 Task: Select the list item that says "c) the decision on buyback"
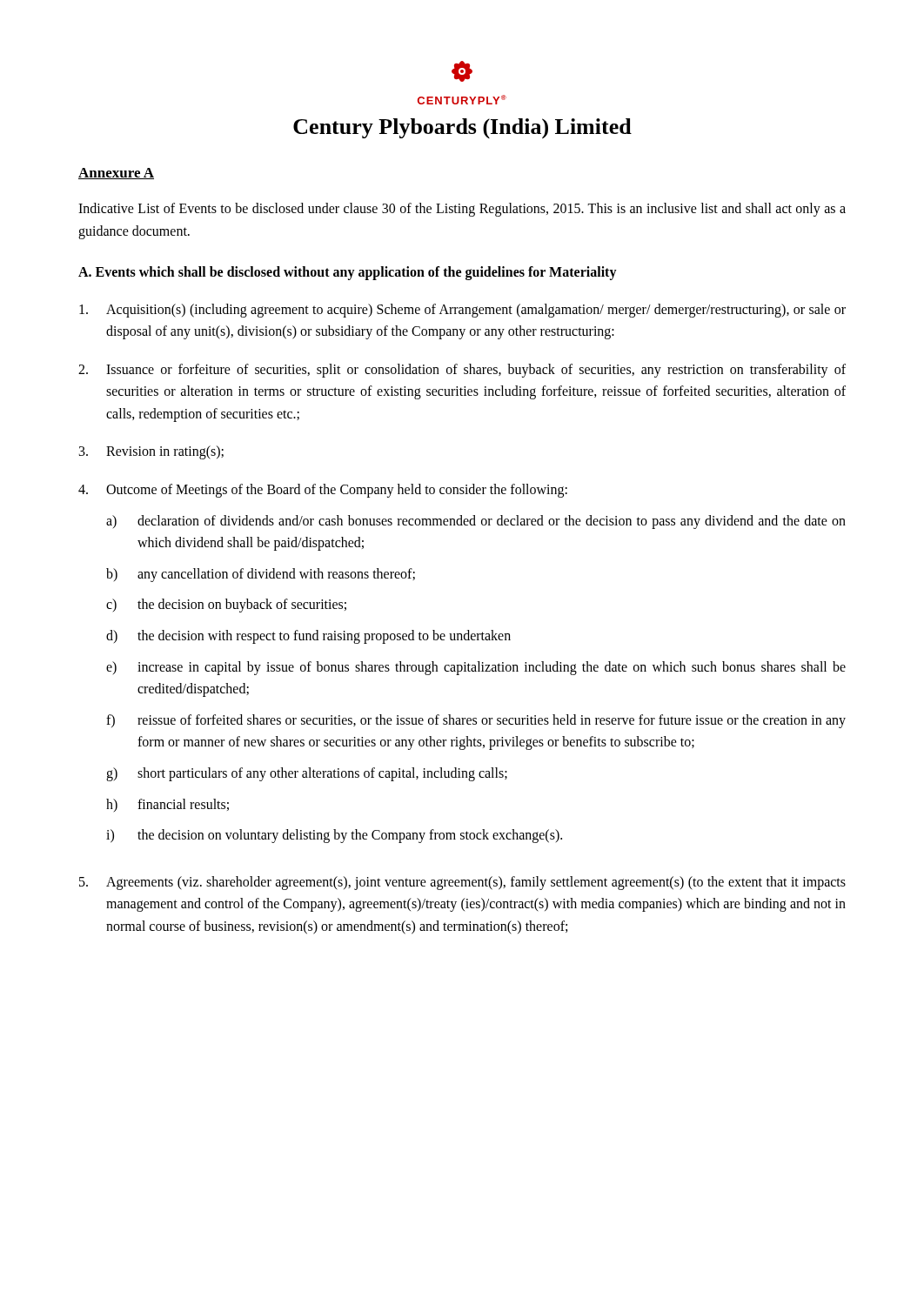click(x=226, y=606)
